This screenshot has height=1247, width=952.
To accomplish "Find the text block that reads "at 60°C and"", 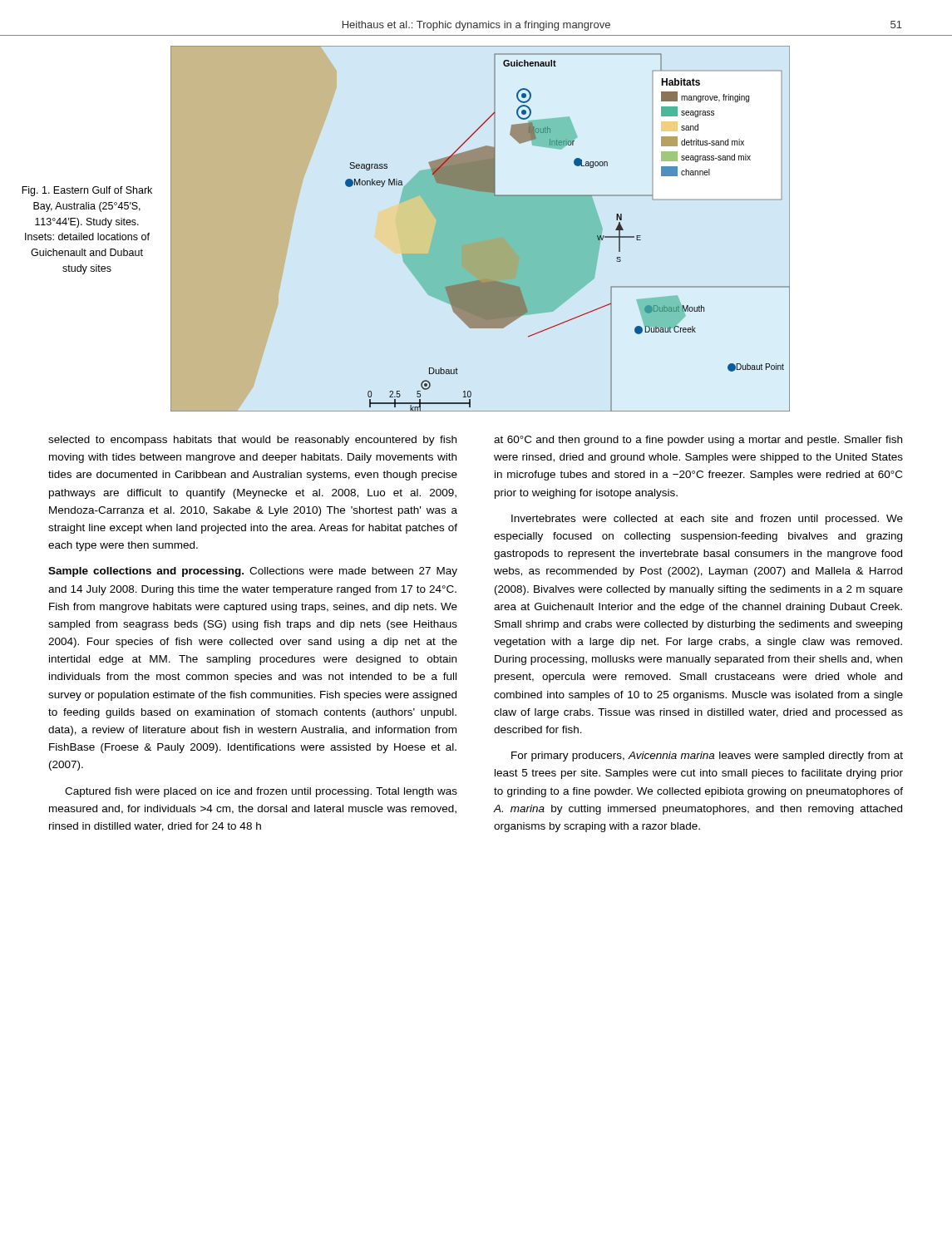I will coord(698,633).
